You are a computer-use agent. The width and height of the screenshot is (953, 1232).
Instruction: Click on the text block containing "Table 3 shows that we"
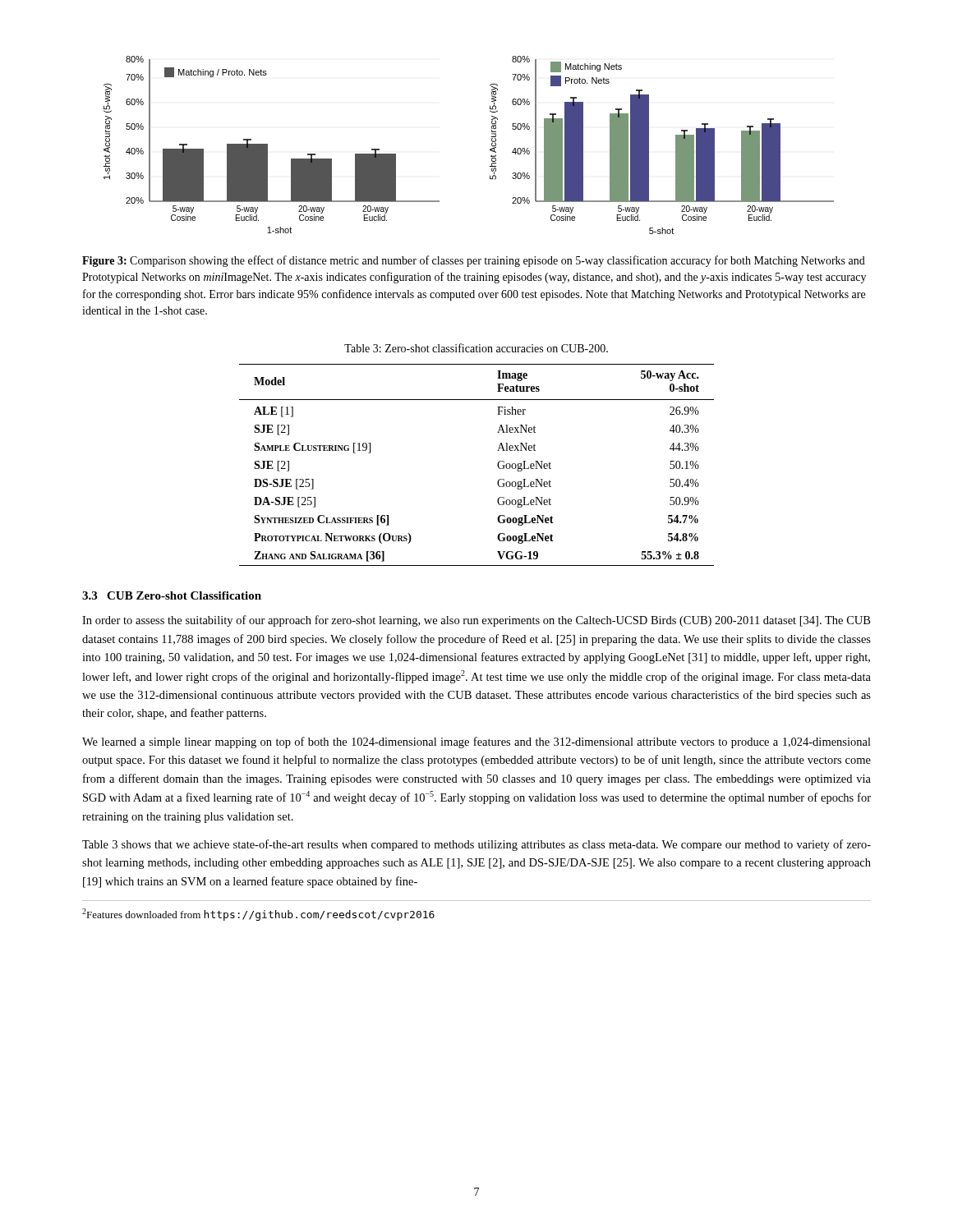(x=476, y=863)
